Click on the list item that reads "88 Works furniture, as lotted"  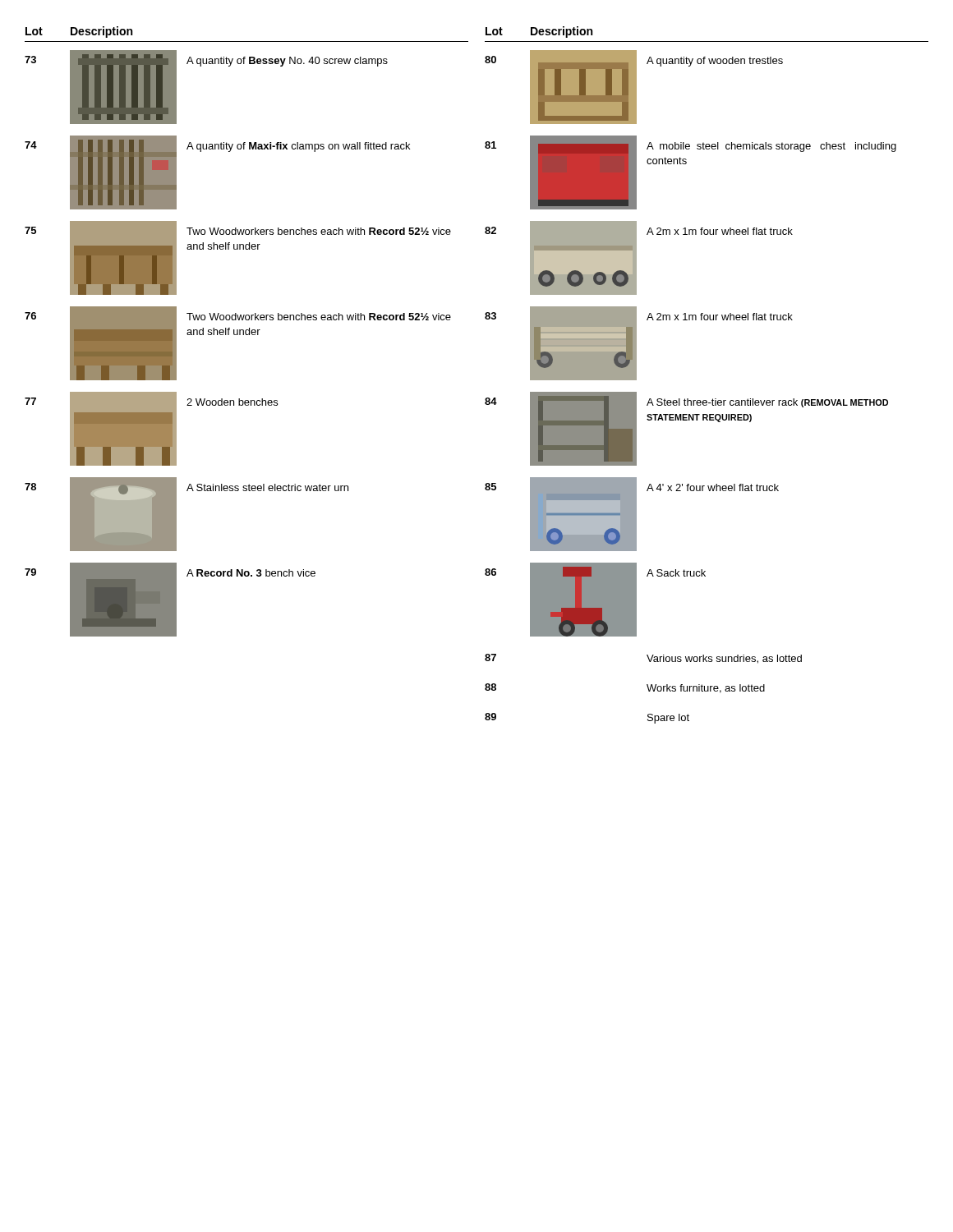pyautogui.click(x=707, y=687)
